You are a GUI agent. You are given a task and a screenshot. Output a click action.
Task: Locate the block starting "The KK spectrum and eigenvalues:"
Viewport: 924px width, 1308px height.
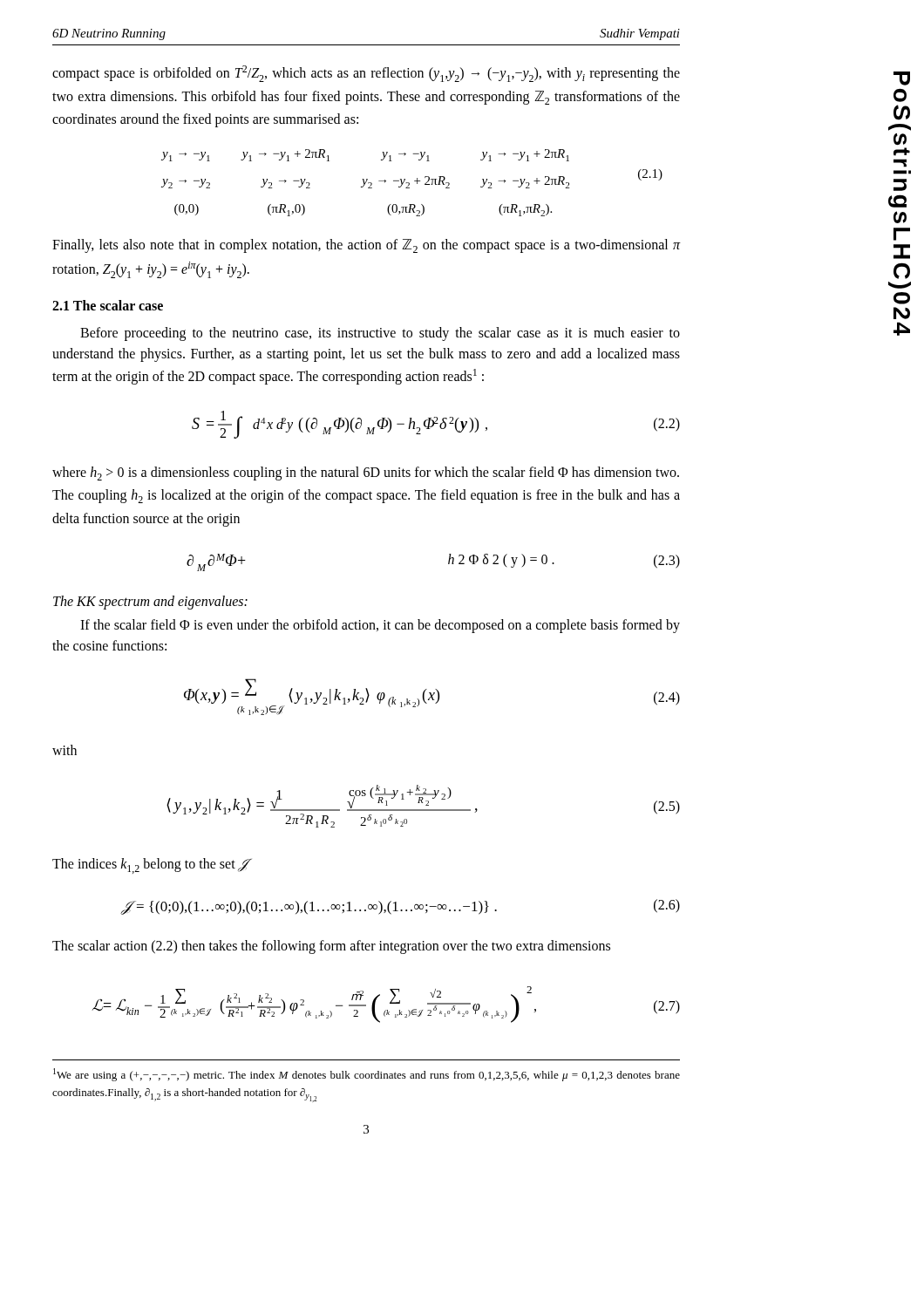click(x=150, y=601)
